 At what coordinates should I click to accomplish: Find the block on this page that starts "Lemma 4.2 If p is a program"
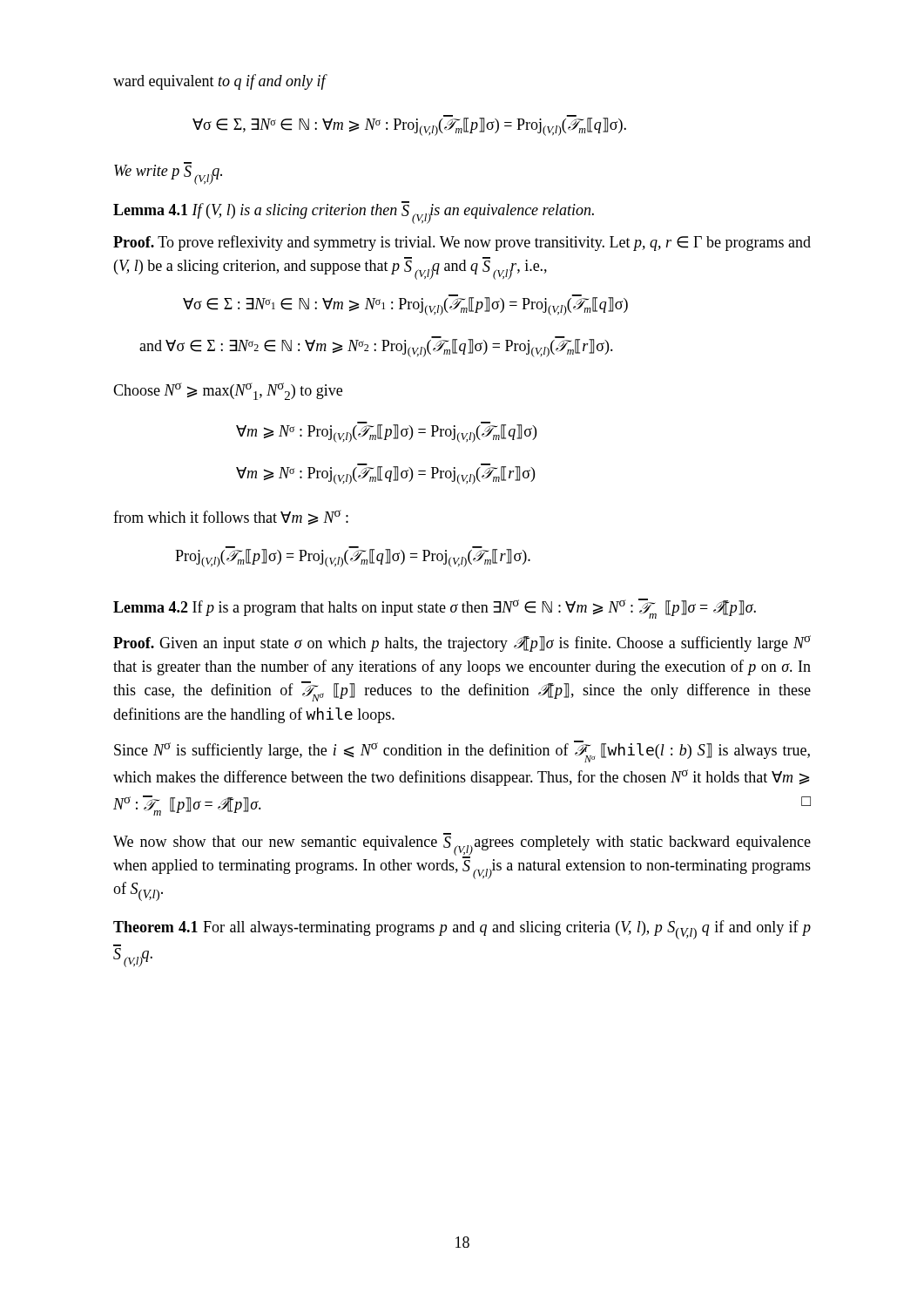(x=462, y=606)
